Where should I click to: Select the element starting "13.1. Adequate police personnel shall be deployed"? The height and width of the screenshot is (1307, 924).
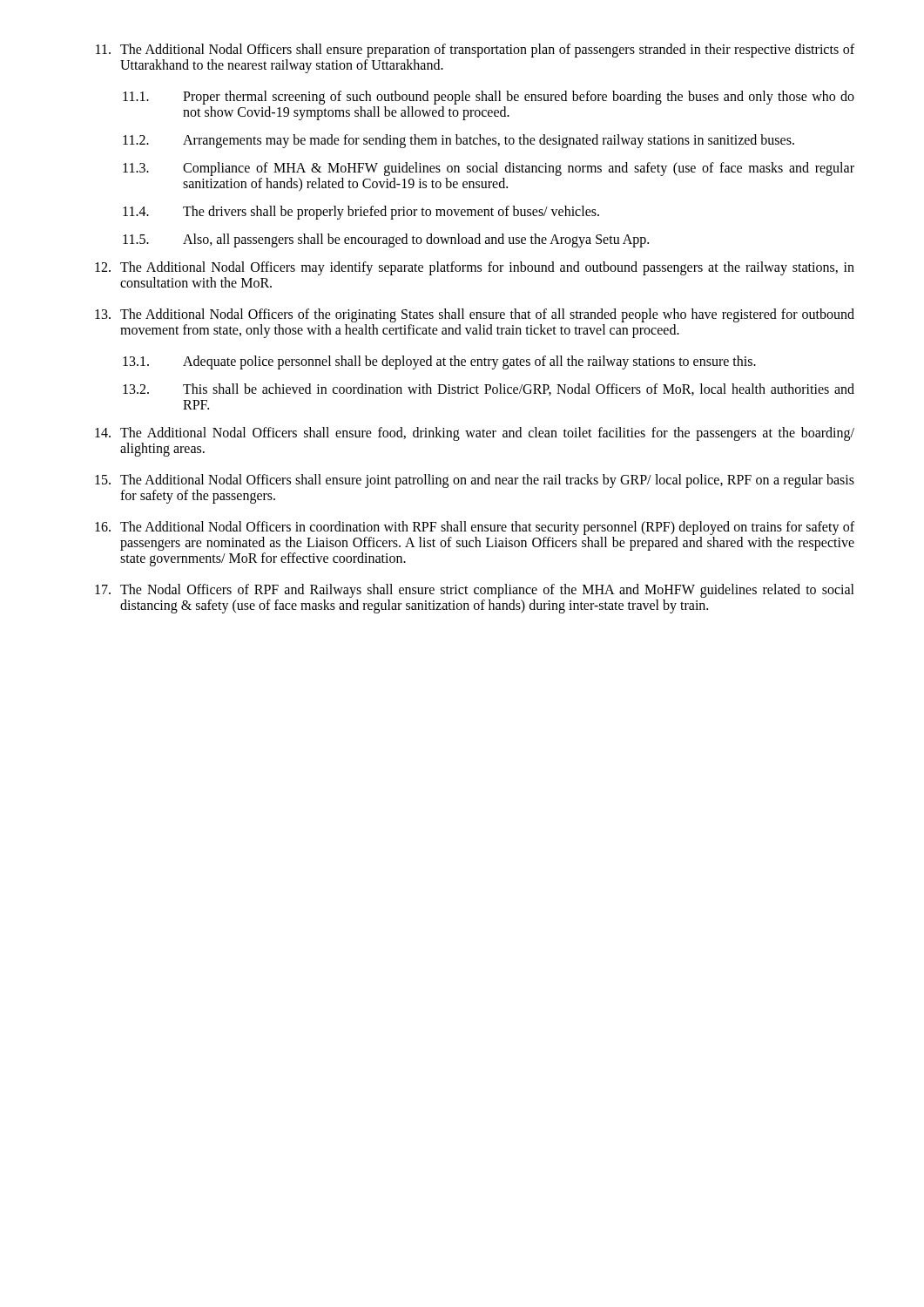click(x=488, y=362)
